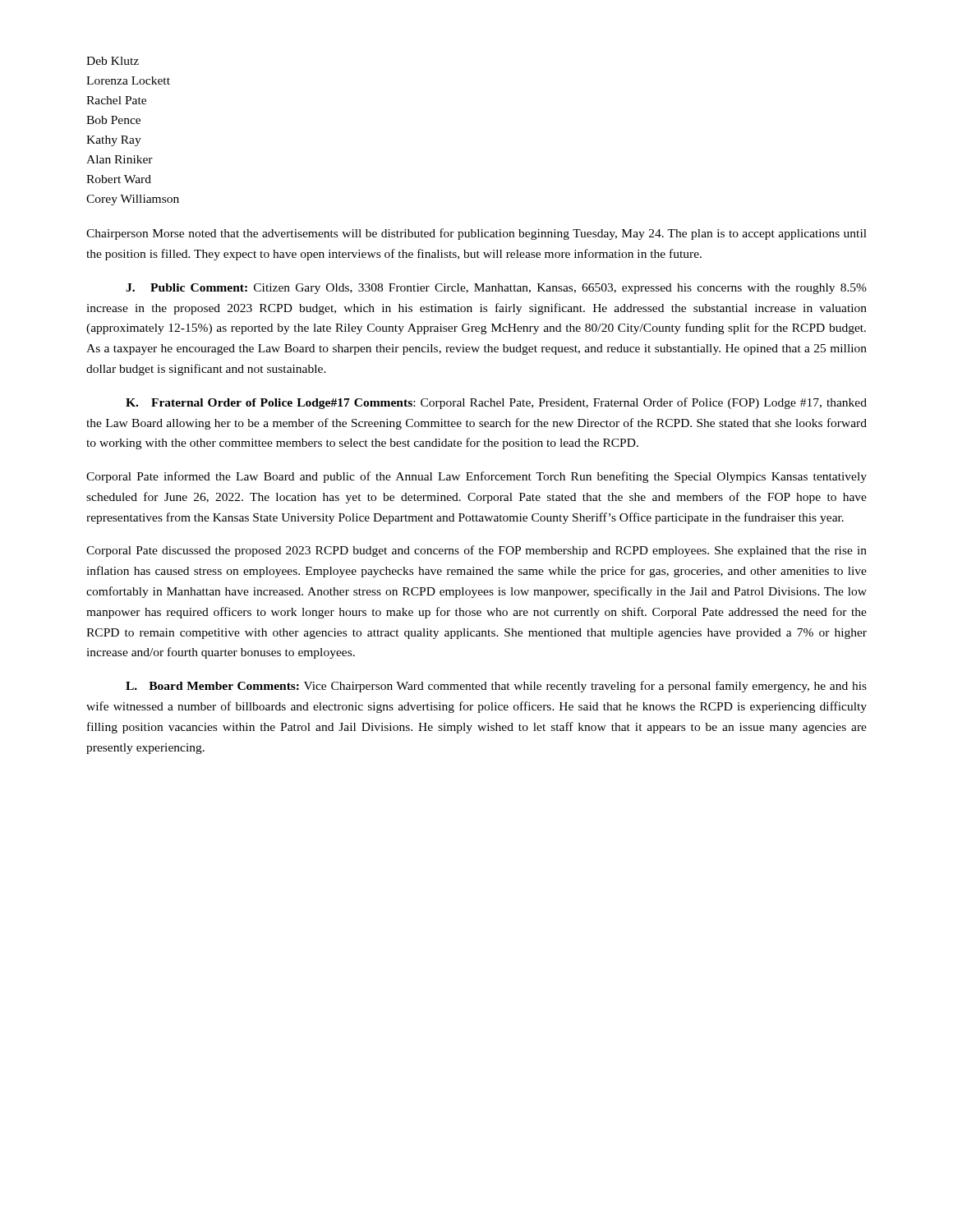Locate the text block containing "J. Public Comment: Citizen Gary Olds, 3308"
This screenshot has width=953, height=1232.
click(x=476, y=328)
